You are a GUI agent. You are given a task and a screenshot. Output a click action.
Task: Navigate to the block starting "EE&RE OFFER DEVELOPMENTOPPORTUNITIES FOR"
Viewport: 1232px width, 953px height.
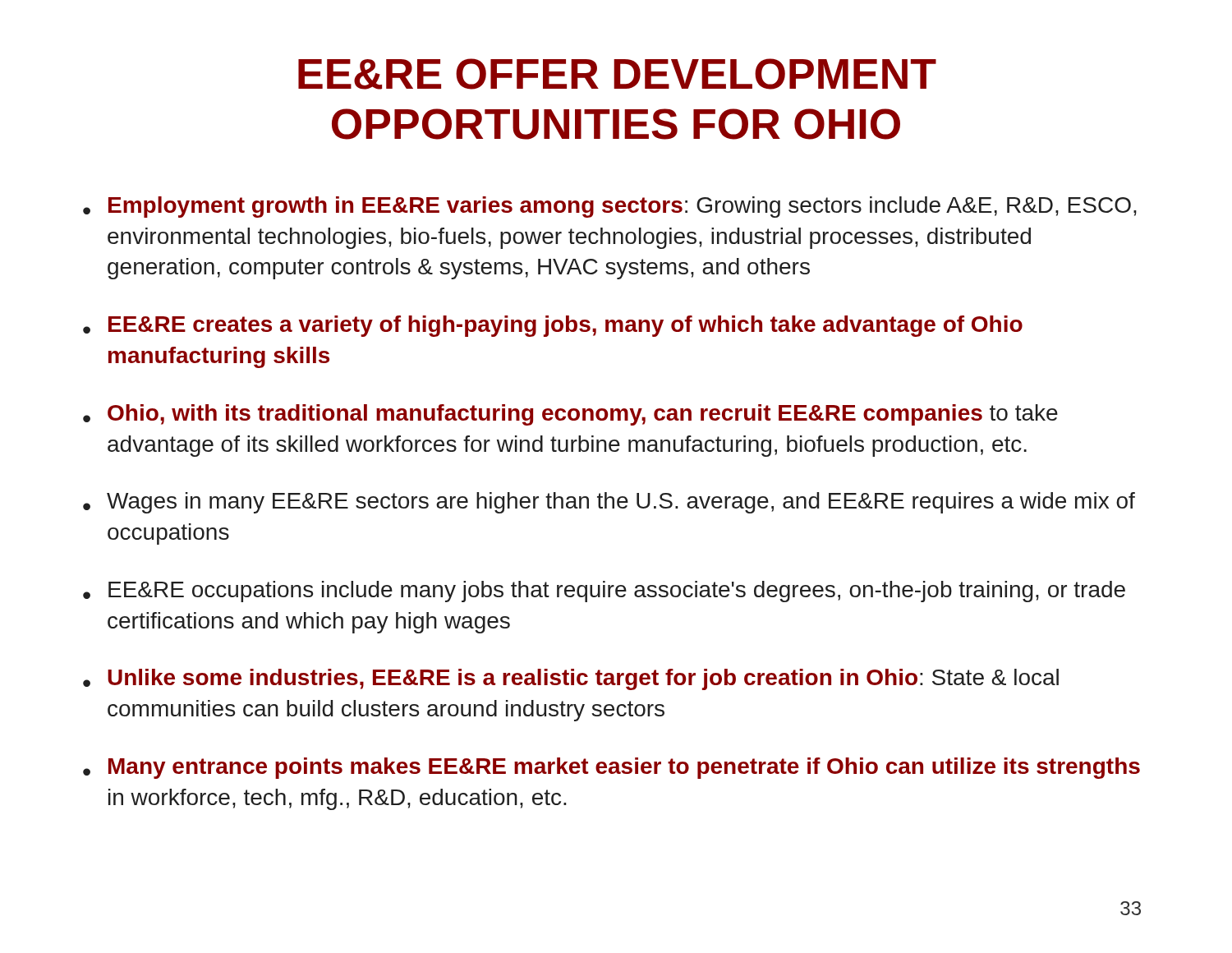(616, 100)
